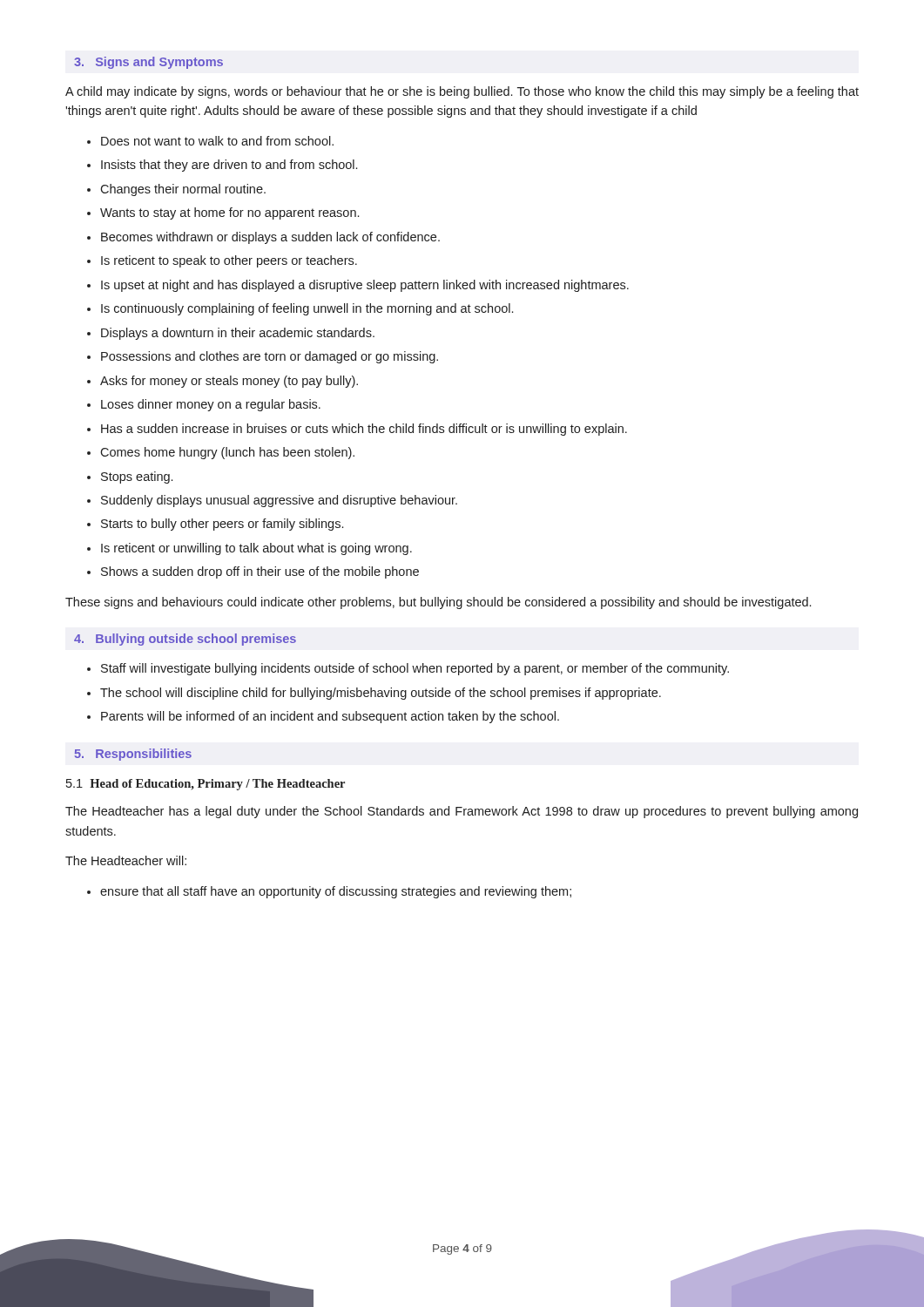This screenshot has height=1307, width=924.
Task: Locate the text starting "3. Signs and Symptoms"
Action: coord(149,62)
